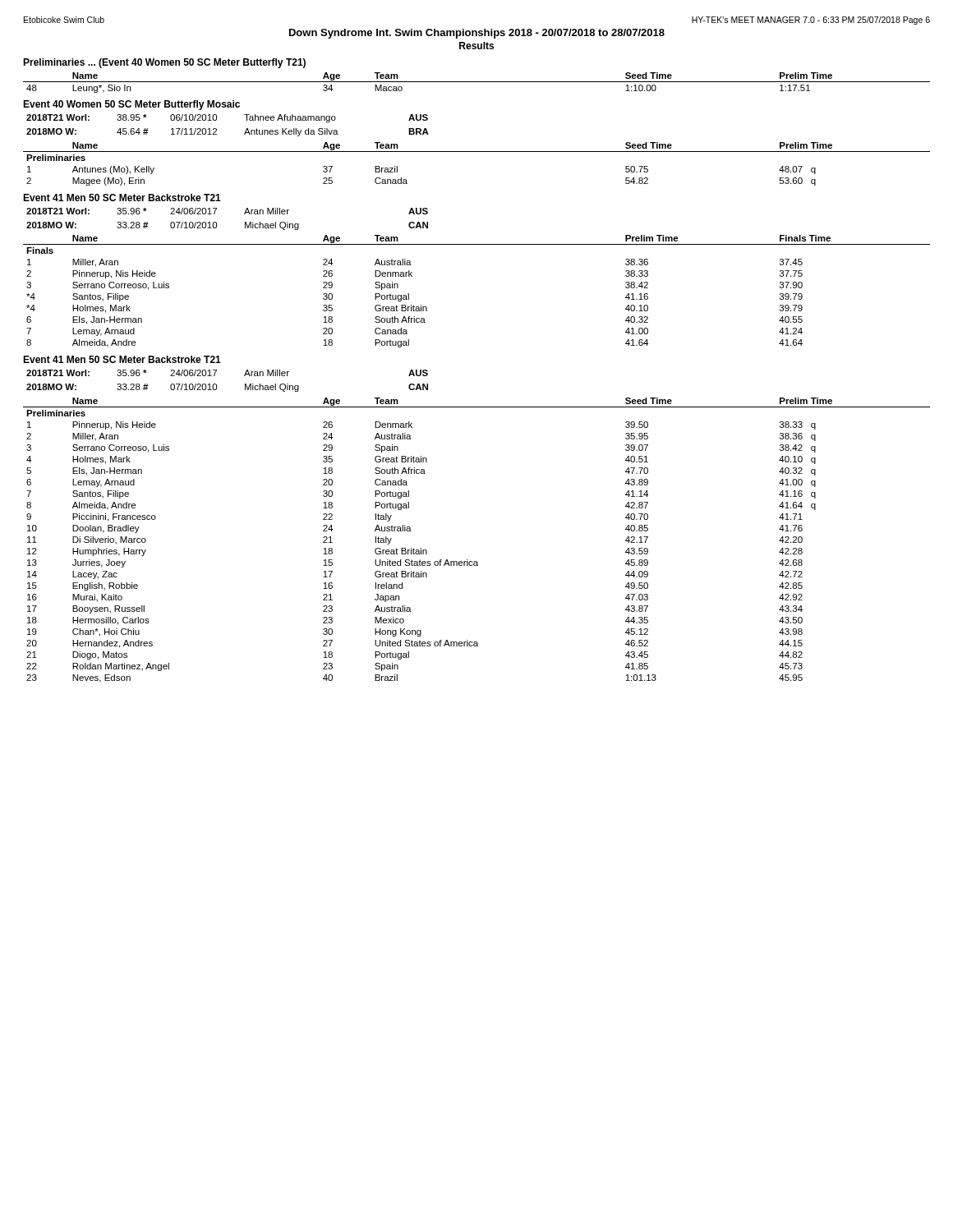953x1232 pixels.
Task: Select the text block that reads "2018T21 Worl:38.95 *06/10/2010Tahnee"
Action: pos(47,119)
